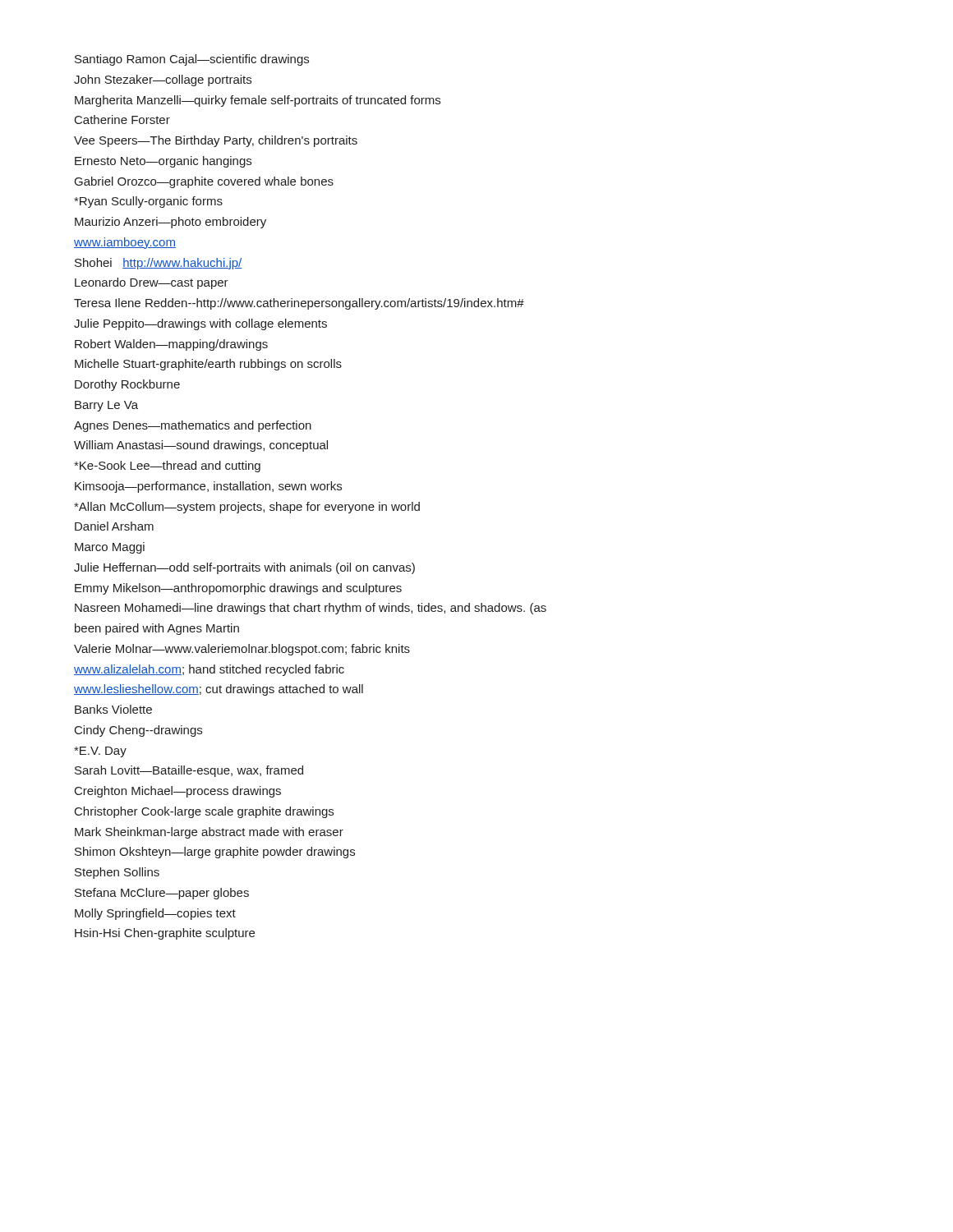
Task: Find the list item that reads "Hsin-Hsi Chen-graphite sculpture"
Action: (165, 933)
